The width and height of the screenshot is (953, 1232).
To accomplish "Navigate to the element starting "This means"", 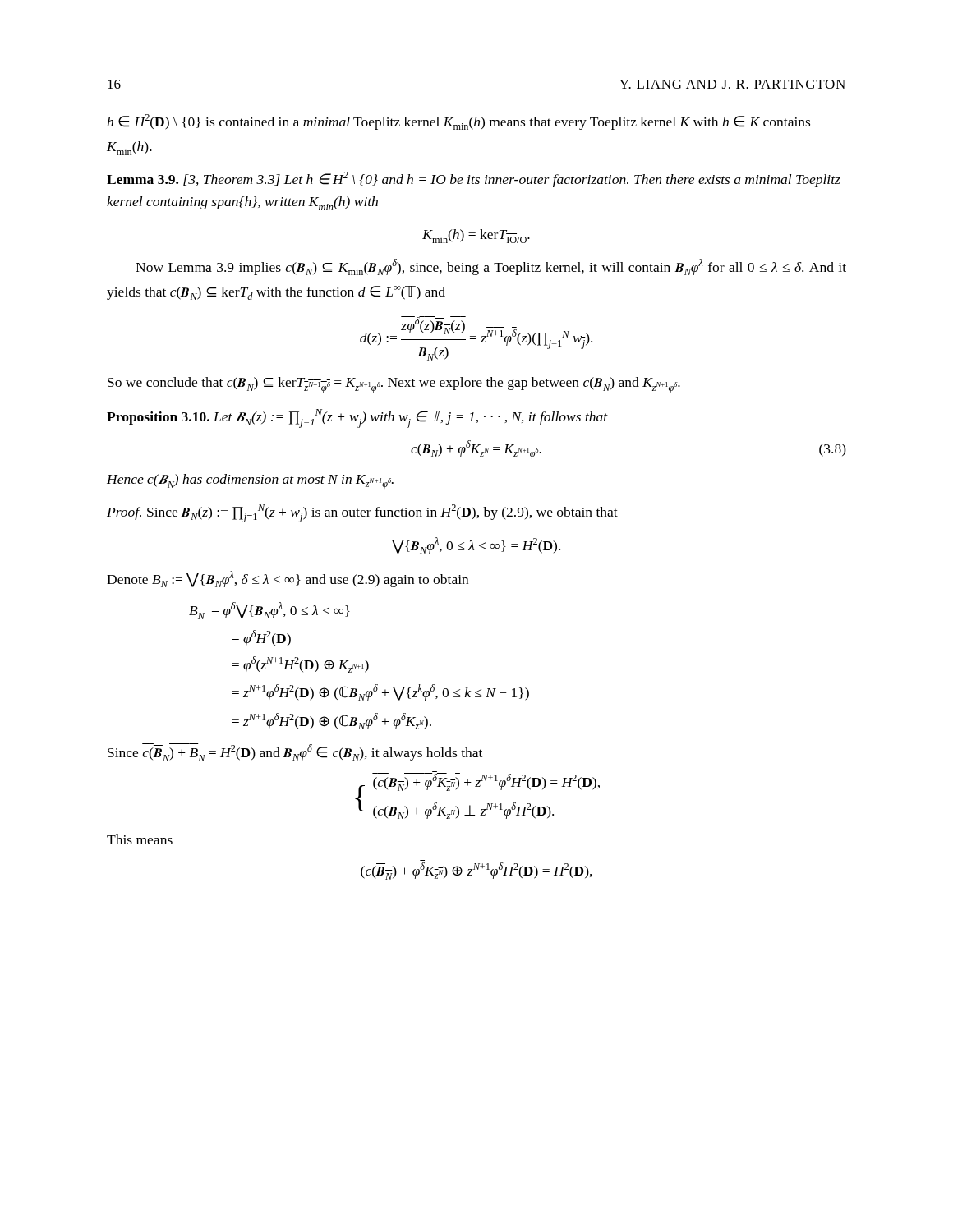I will tap(140, 839).
